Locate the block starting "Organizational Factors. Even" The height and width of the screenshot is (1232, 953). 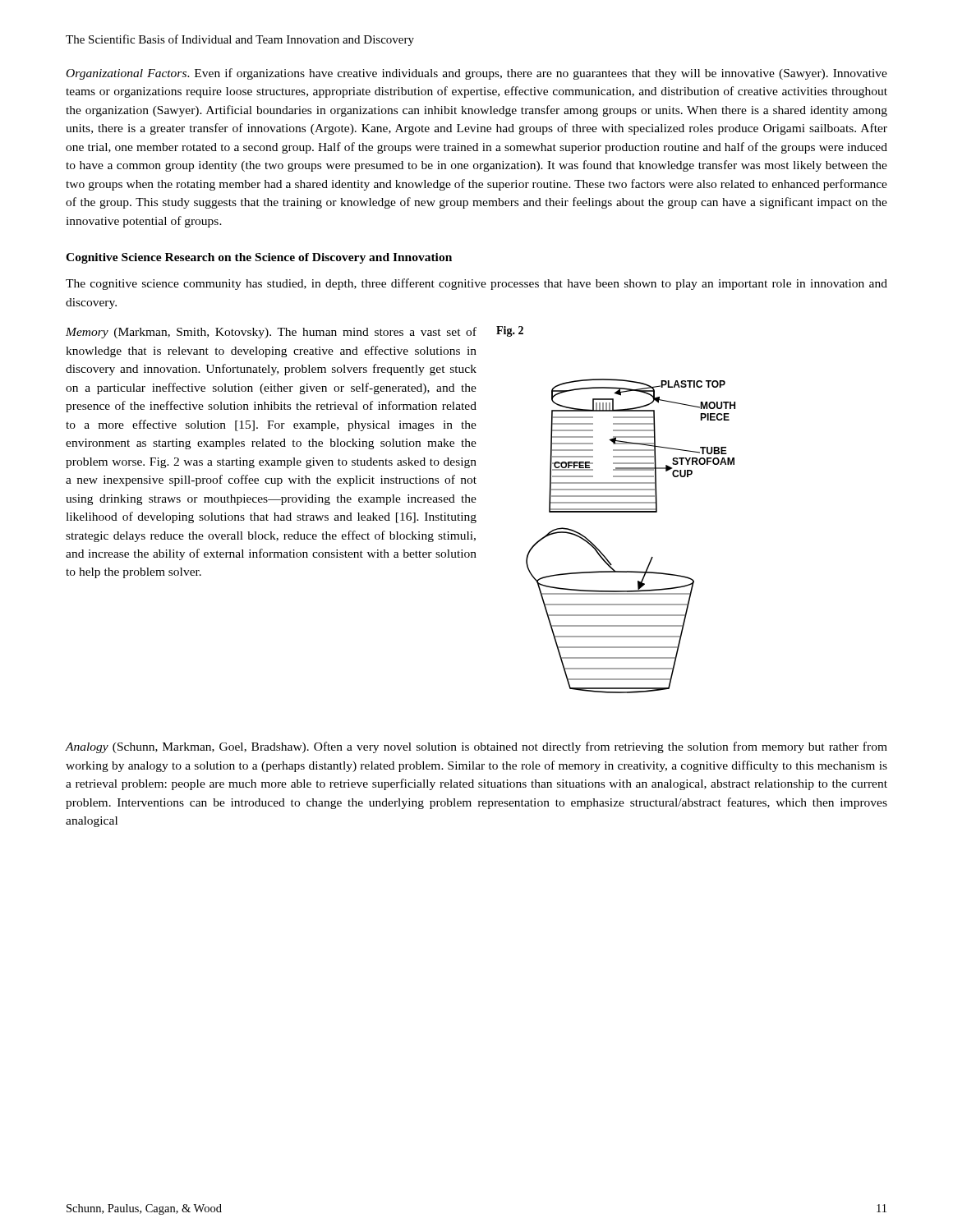[x=476, y=146]
